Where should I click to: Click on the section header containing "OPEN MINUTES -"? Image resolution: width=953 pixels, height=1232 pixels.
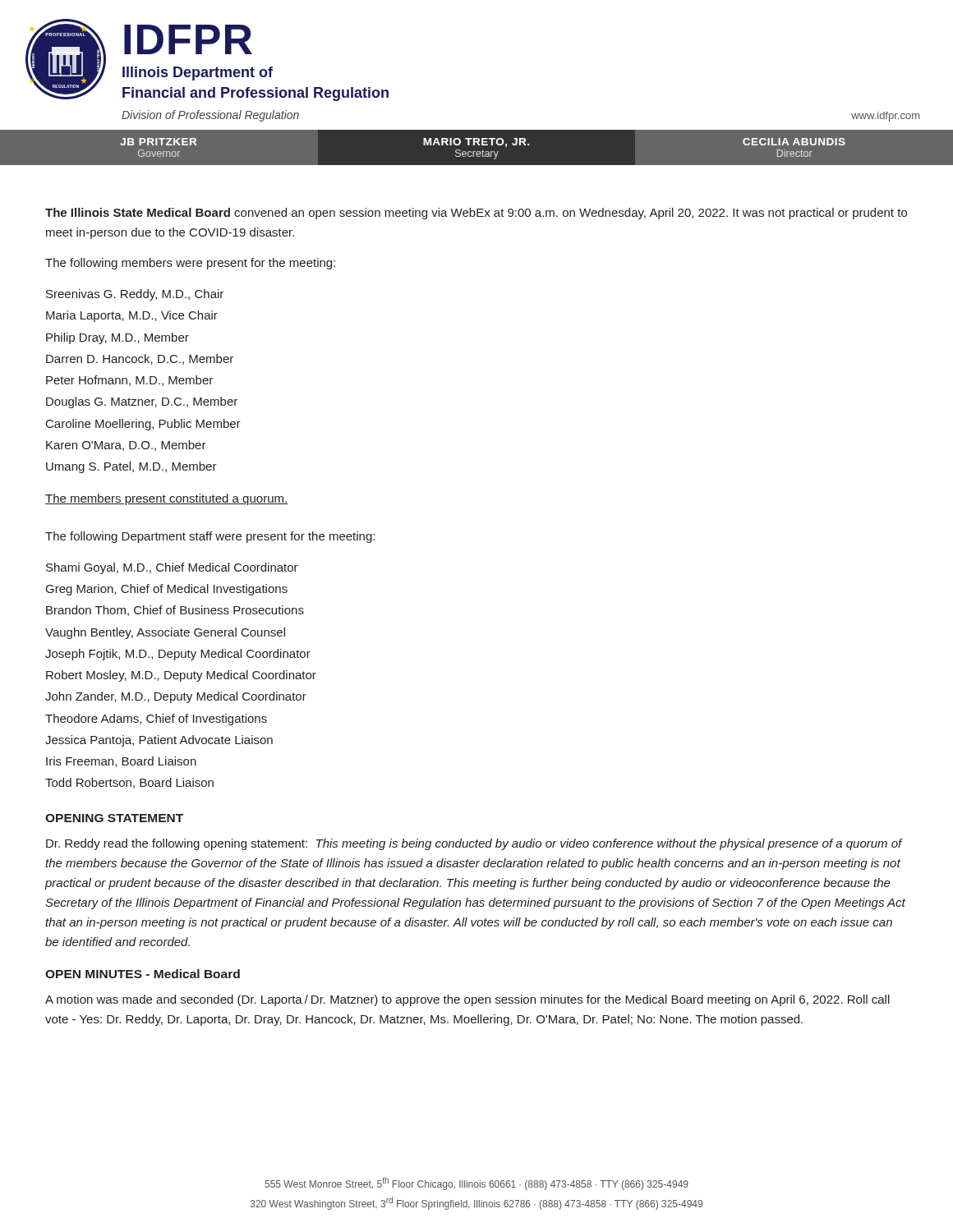(x=143, y=973)
